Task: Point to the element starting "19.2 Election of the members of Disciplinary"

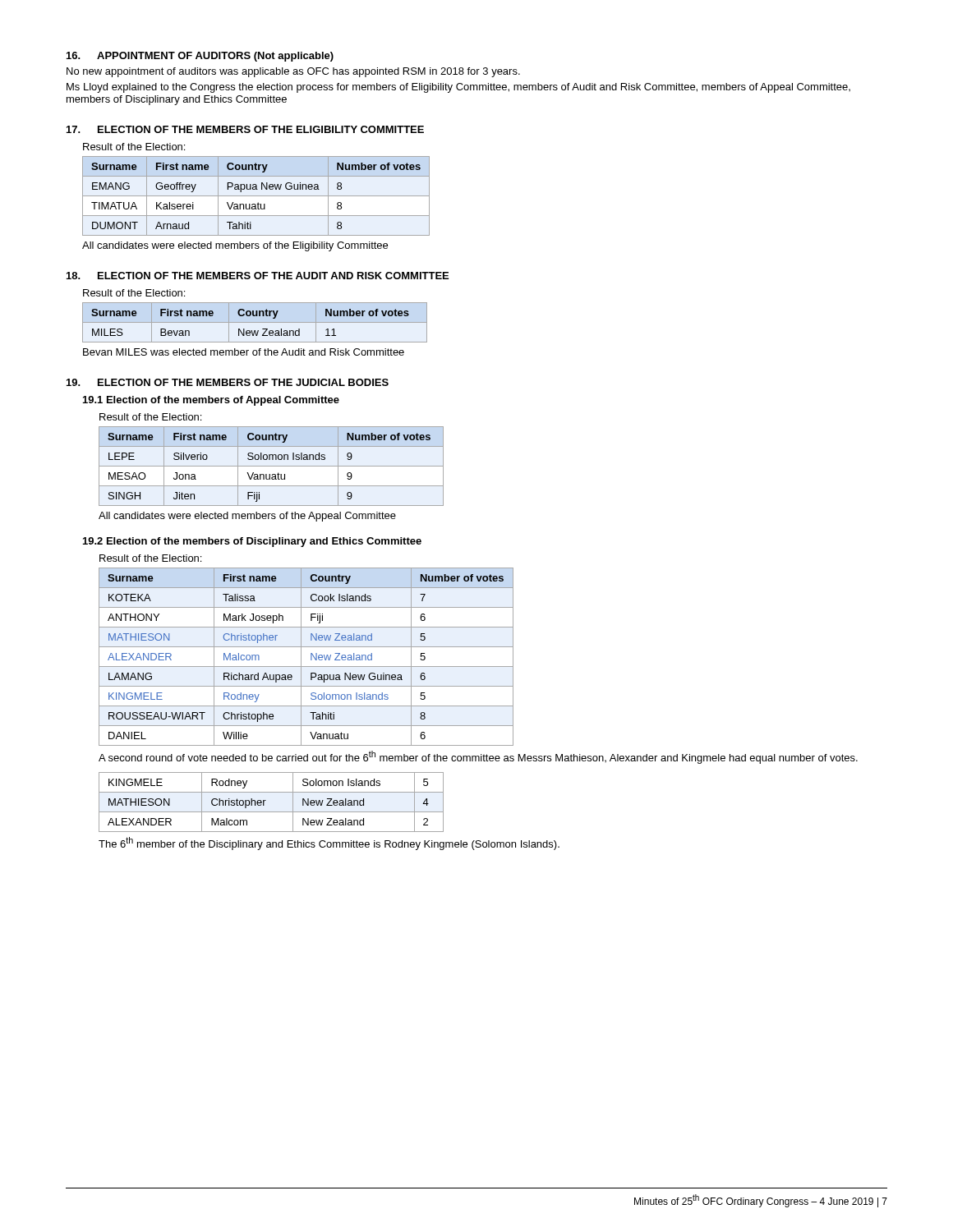Action: click(252, 541)
